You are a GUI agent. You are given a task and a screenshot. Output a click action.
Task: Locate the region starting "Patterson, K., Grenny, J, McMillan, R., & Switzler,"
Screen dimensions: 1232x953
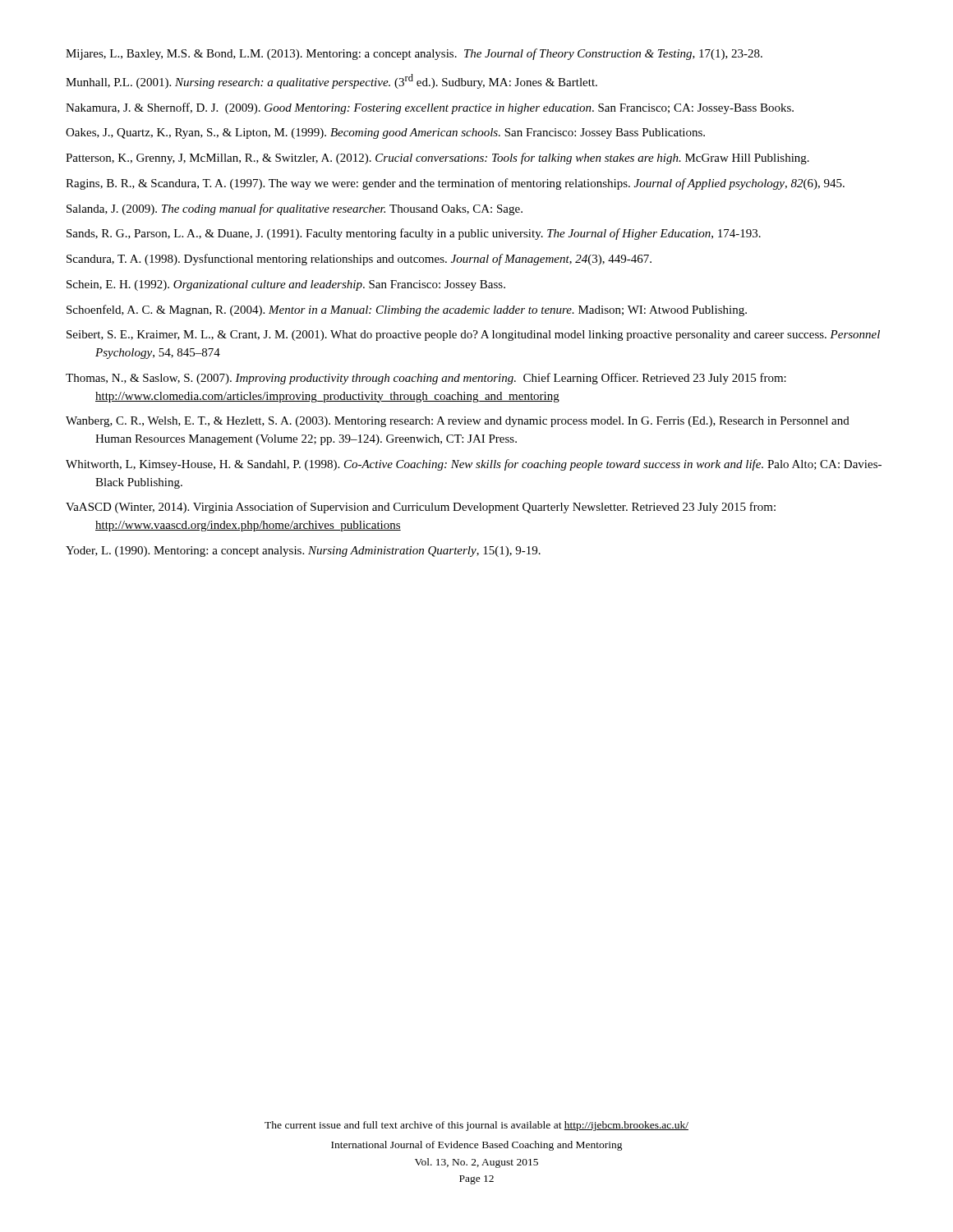tap(438, 158)
